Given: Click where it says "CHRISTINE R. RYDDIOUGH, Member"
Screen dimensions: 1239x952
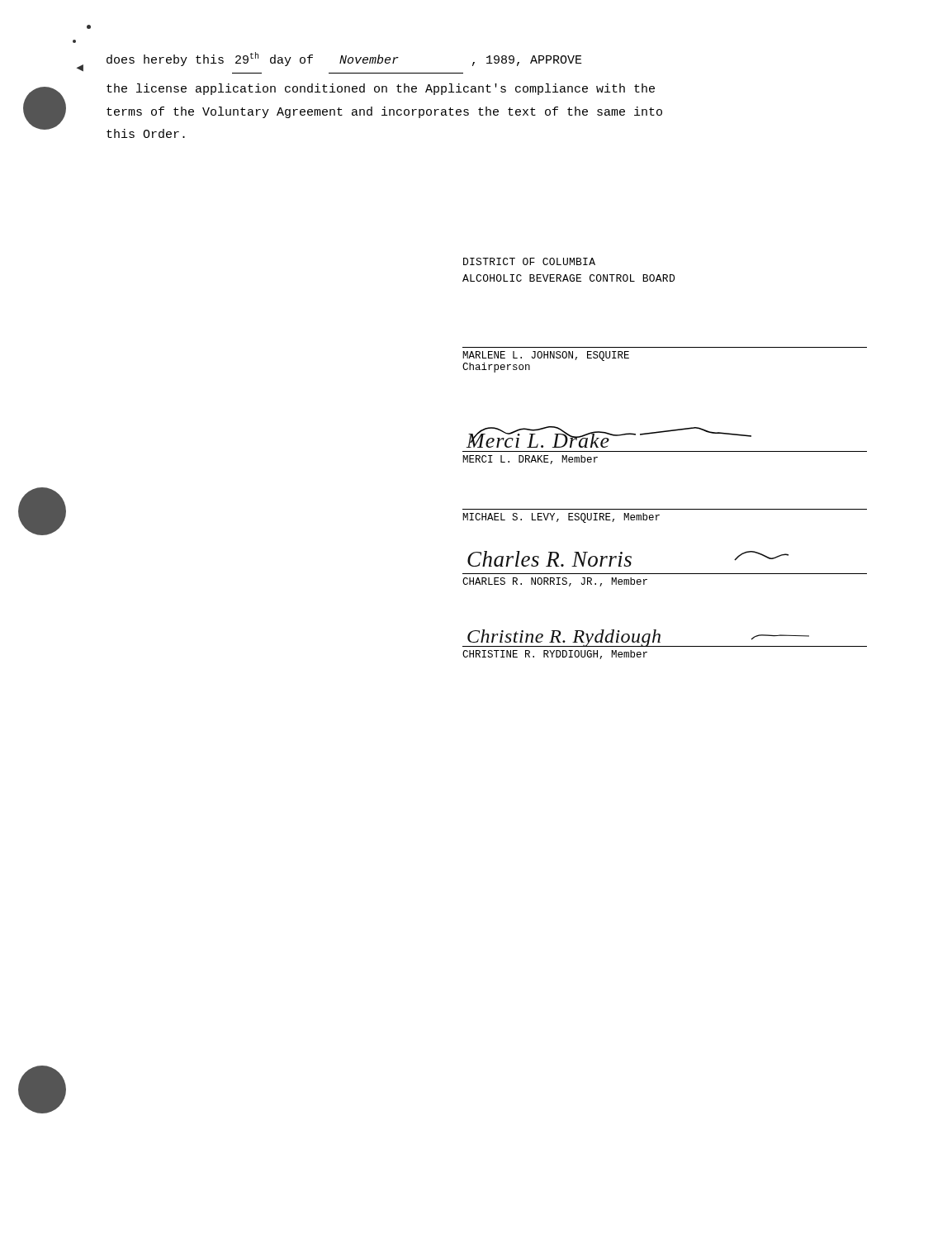Looking at the screenshot, I should point(665,653).
